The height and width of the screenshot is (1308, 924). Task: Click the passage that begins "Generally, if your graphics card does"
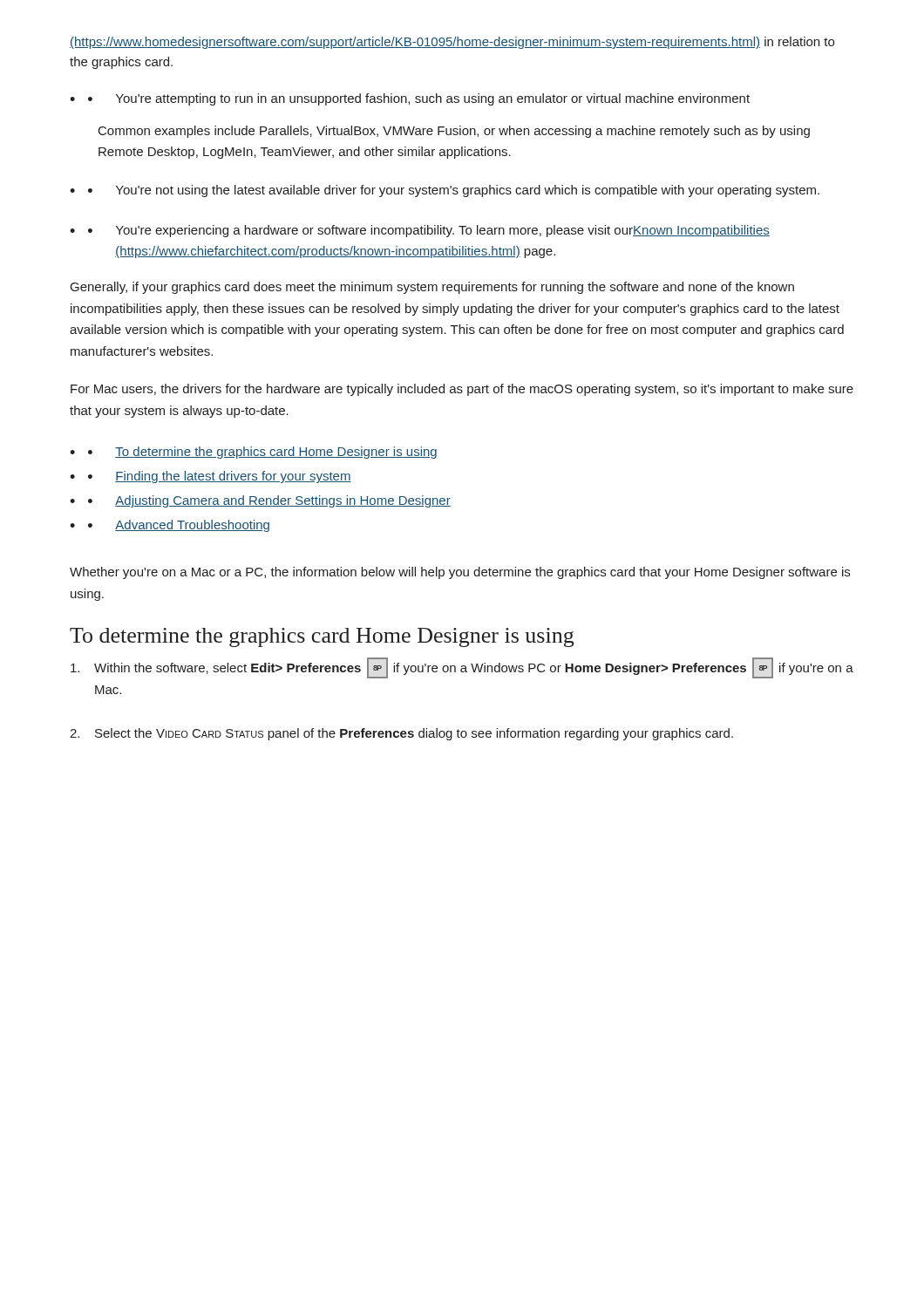[x=457, y=319]
